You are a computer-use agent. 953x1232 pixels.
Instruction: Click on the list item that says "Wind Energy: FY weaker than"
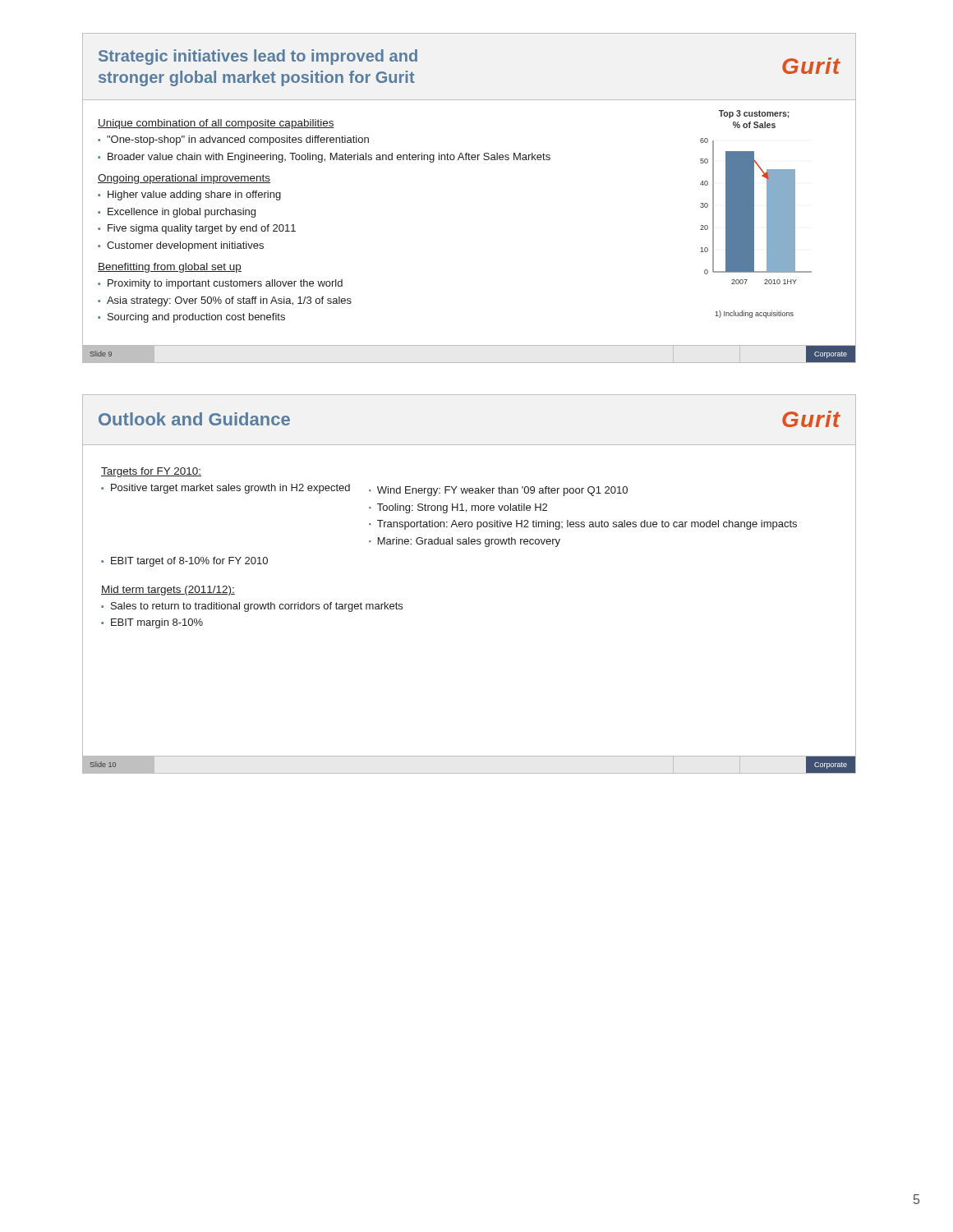pos(503,490)
